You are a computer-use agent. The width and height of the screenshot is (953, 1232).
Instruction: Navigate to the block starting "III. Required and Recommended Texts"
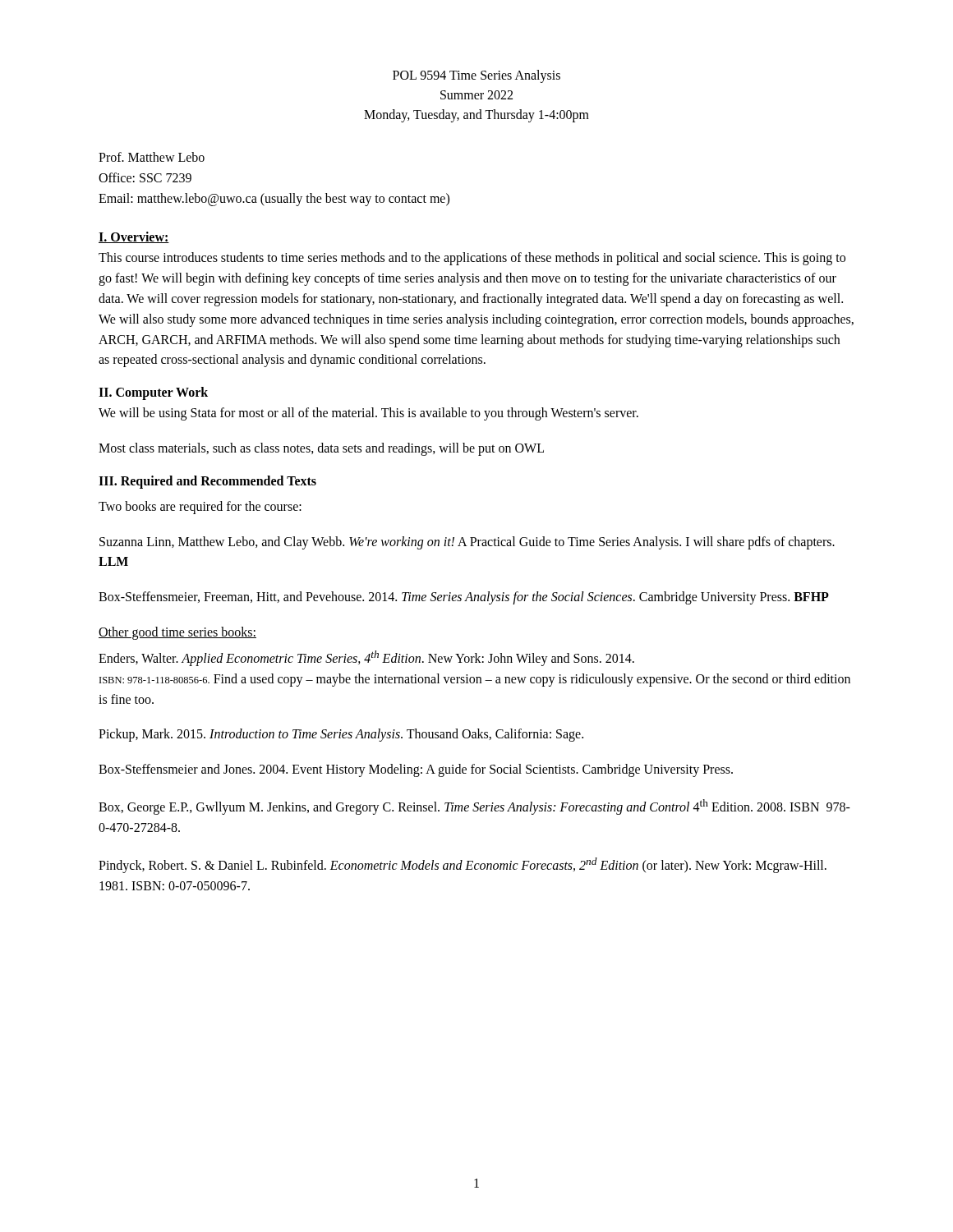pos(207,481)
